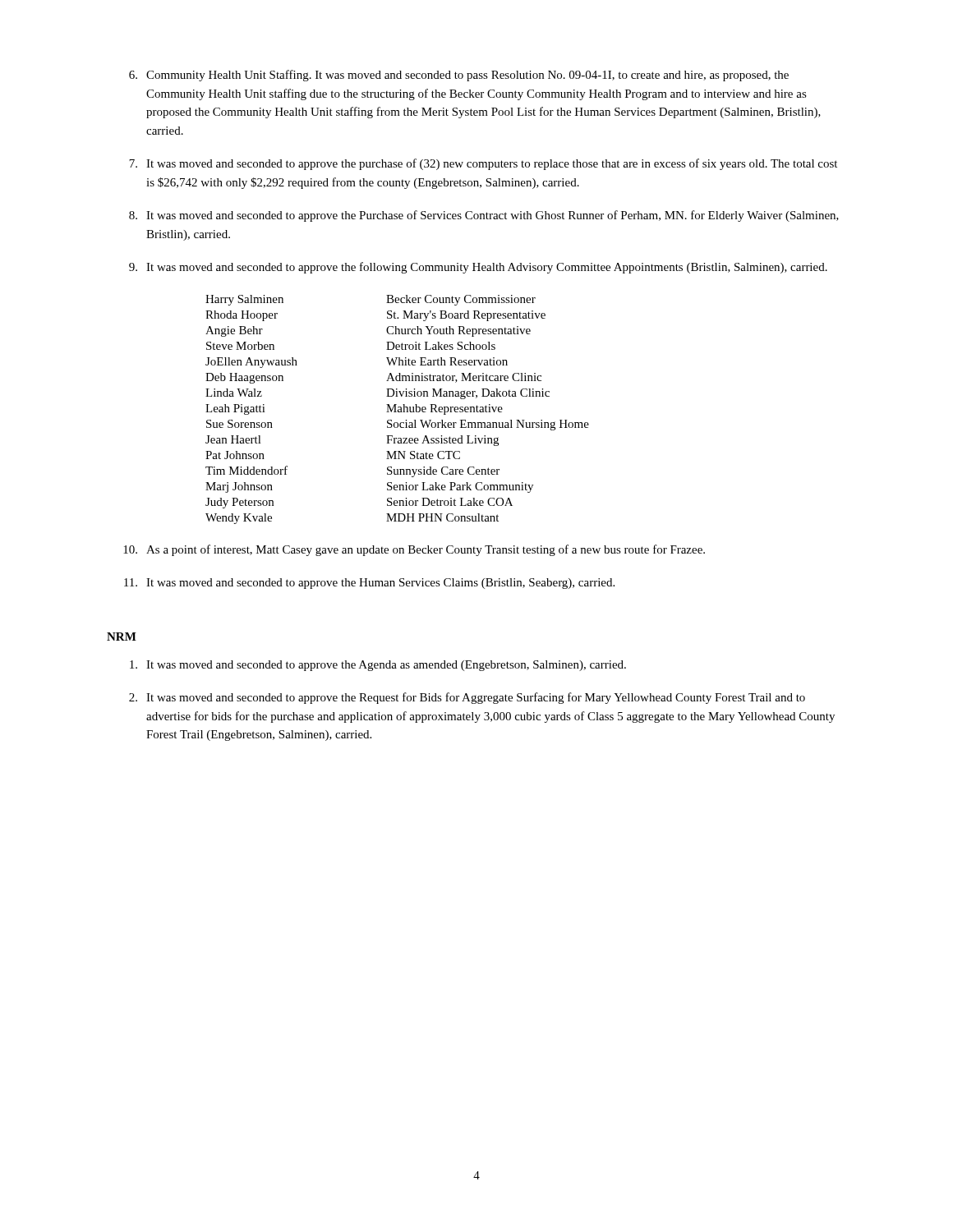Where is the passage that starts "6. Community Health Unit Staffing. It was moved"?

coord(476,103)
